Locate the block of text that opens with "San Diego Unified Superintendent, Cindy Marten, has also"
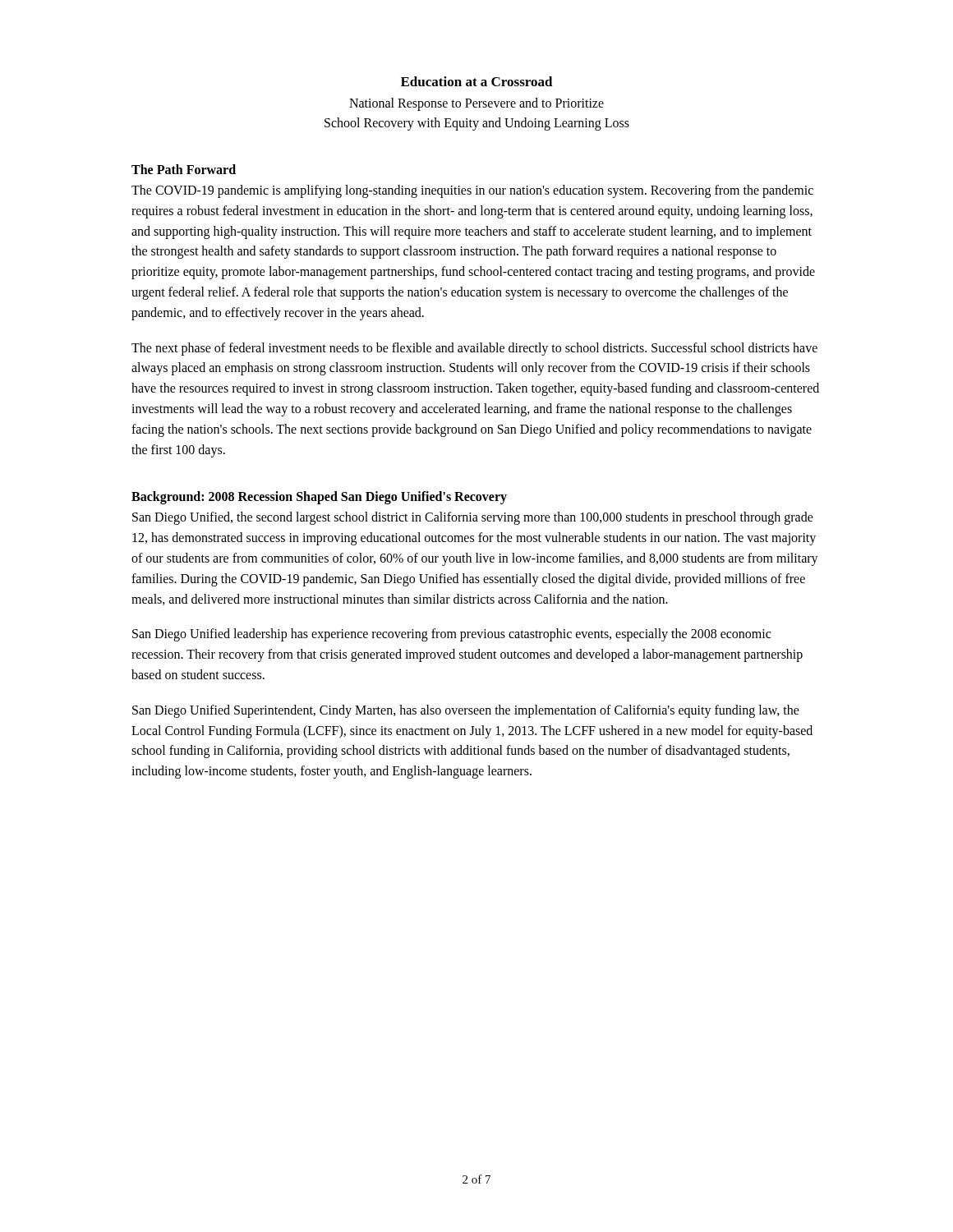The height and width of the screenshot is (1232, 953). pos(472,740)
